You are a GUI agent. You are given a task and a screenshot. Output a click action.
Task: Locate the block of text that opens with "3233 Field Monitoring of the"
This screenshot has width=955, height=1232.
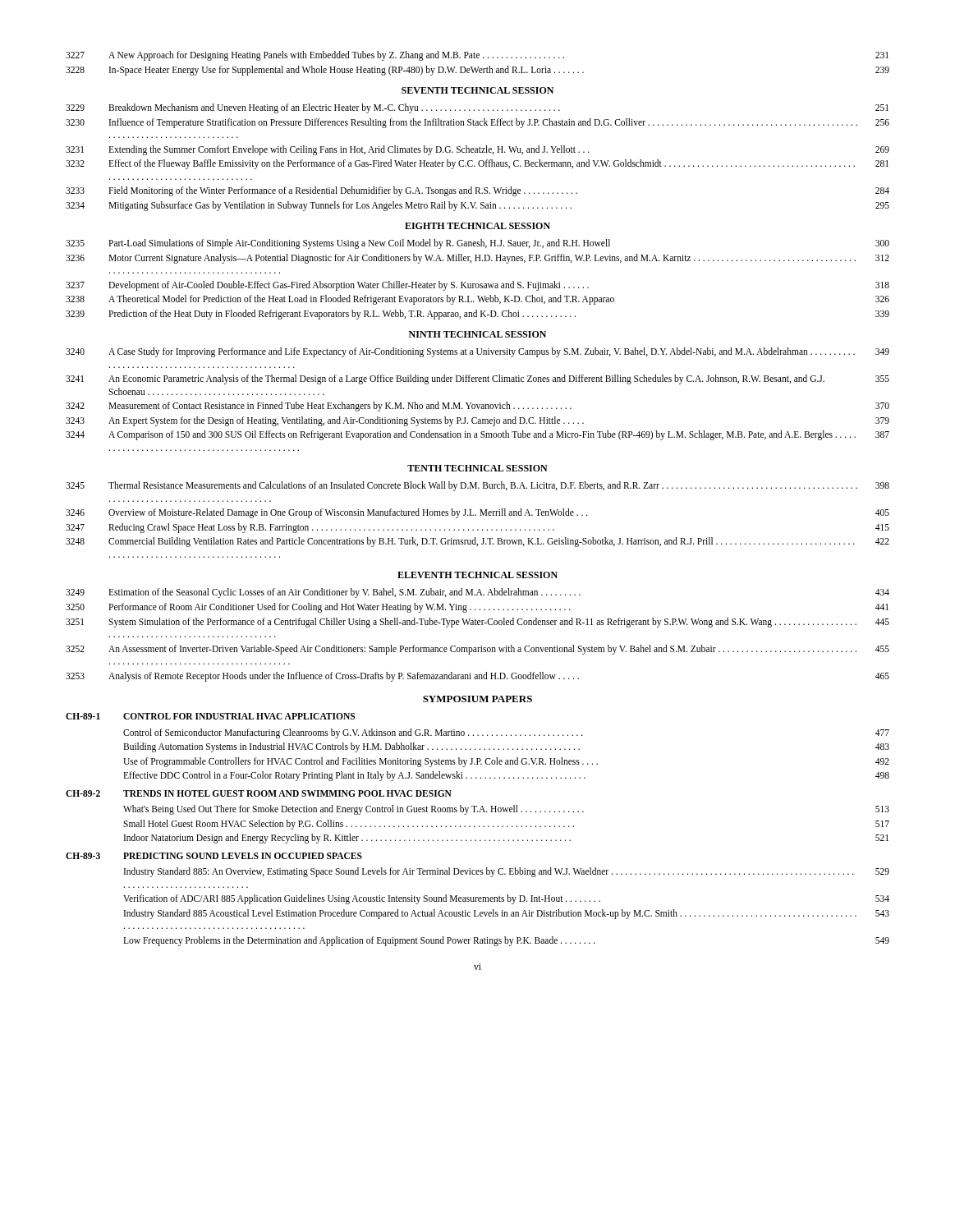point(478,191)
